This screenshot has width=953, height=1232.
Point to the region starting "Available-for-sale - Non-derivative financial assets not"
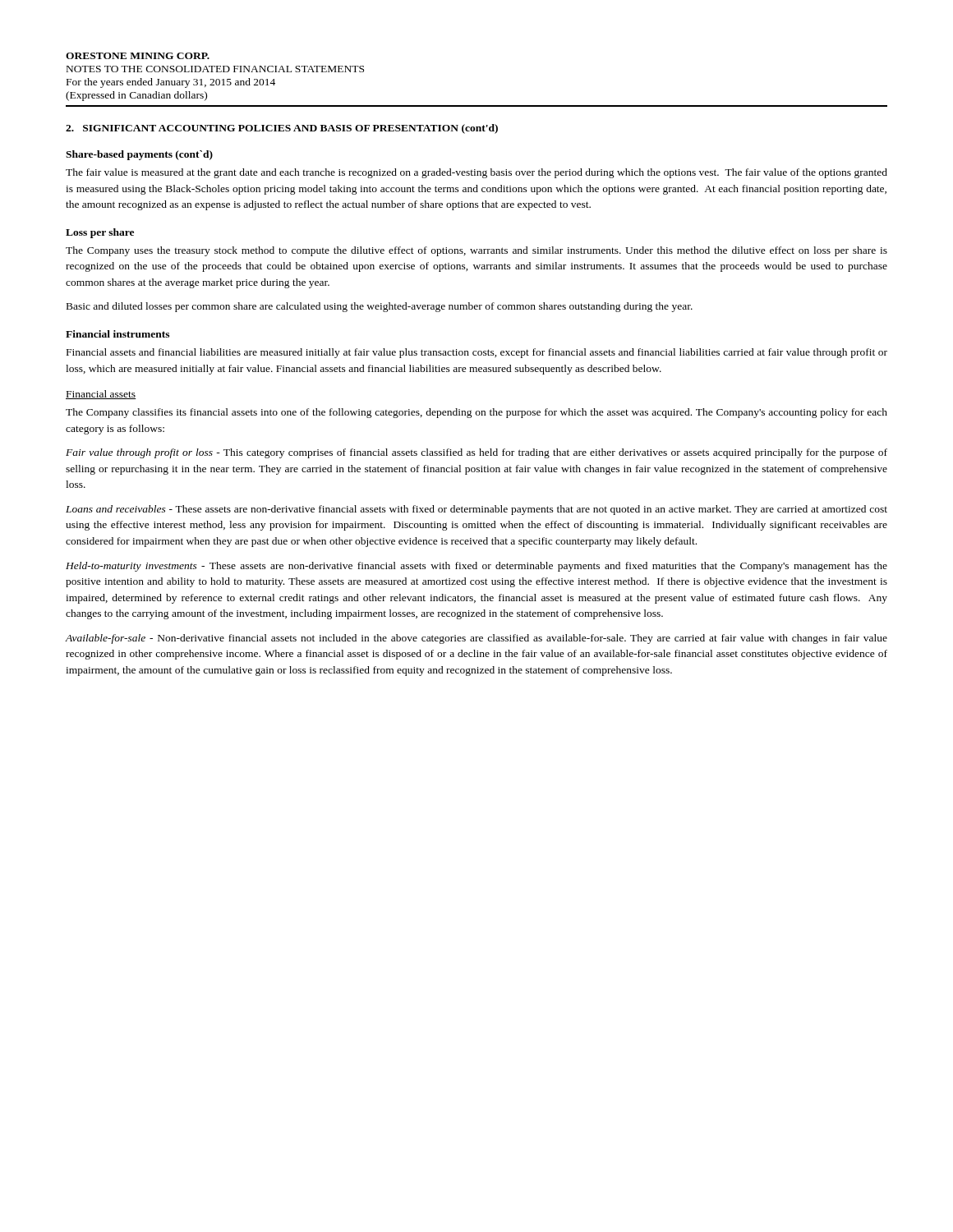point(476,654)
